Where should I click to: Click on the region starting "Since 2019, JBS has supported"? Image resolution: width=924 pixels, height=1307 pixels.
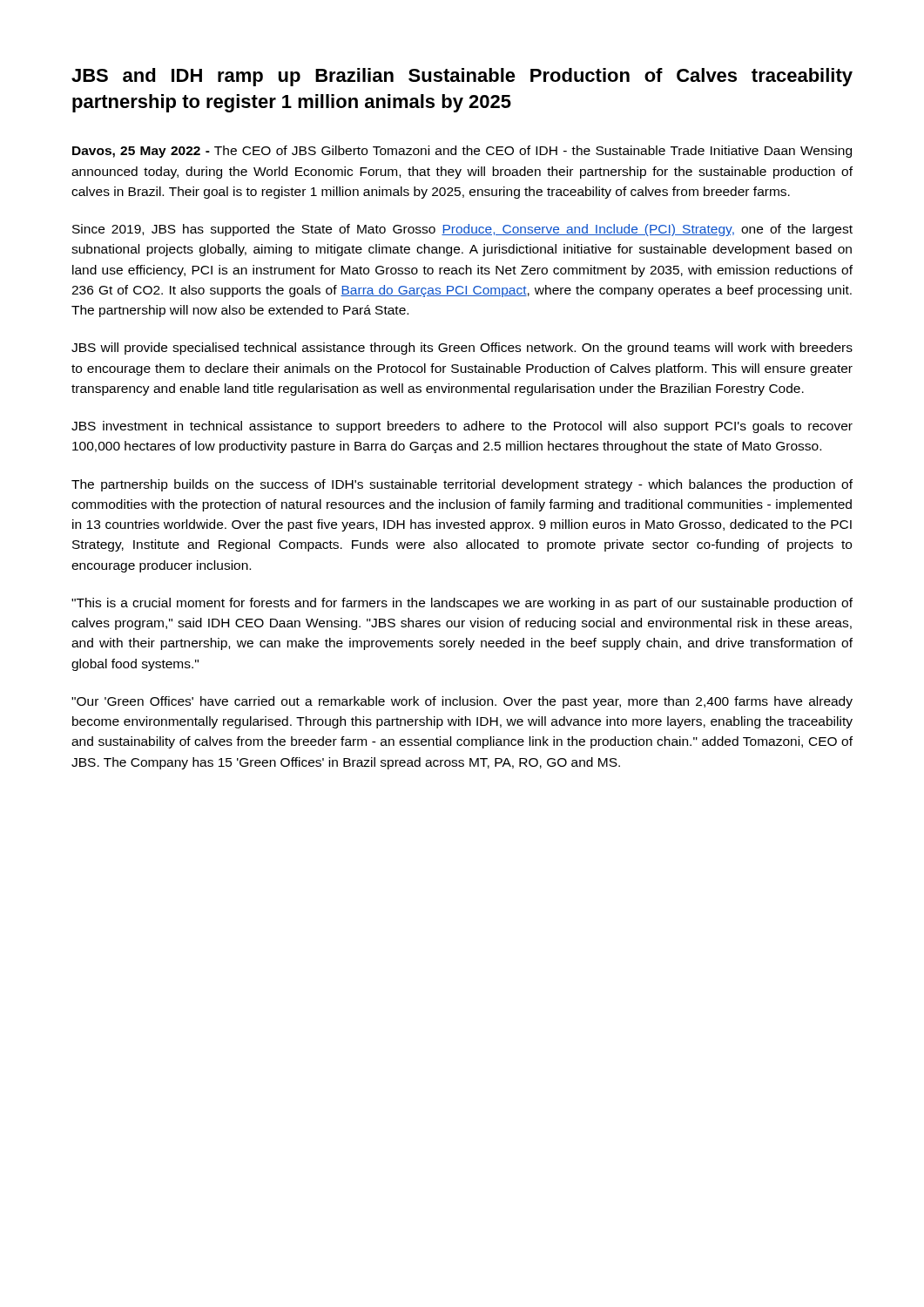pos(462,269)
